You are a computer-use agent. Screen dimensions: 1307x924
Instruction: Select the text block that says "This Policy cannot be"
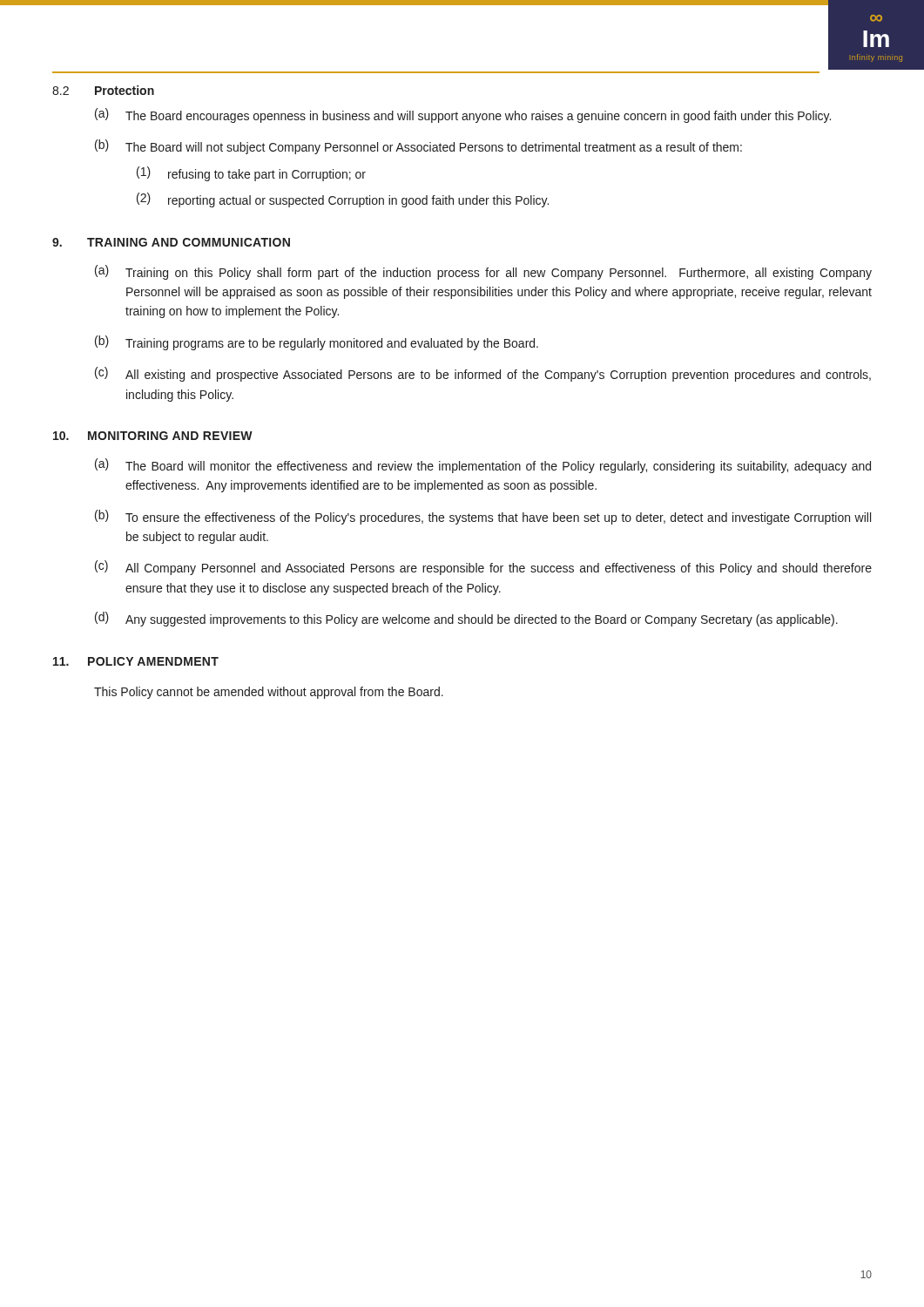[x=269, y=692]
